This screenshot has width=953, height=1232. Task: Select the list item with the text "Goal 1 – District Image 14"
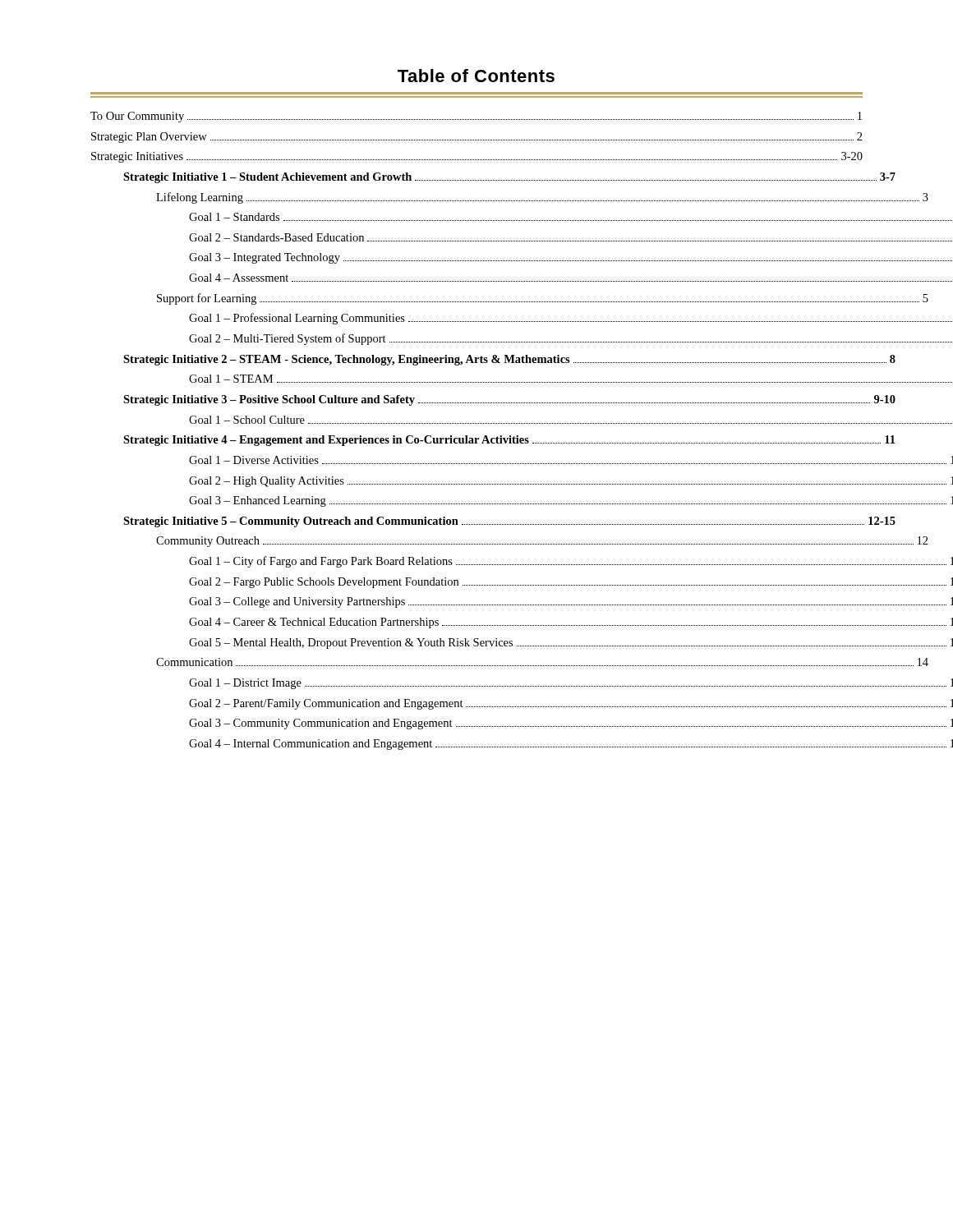[571, 683]
